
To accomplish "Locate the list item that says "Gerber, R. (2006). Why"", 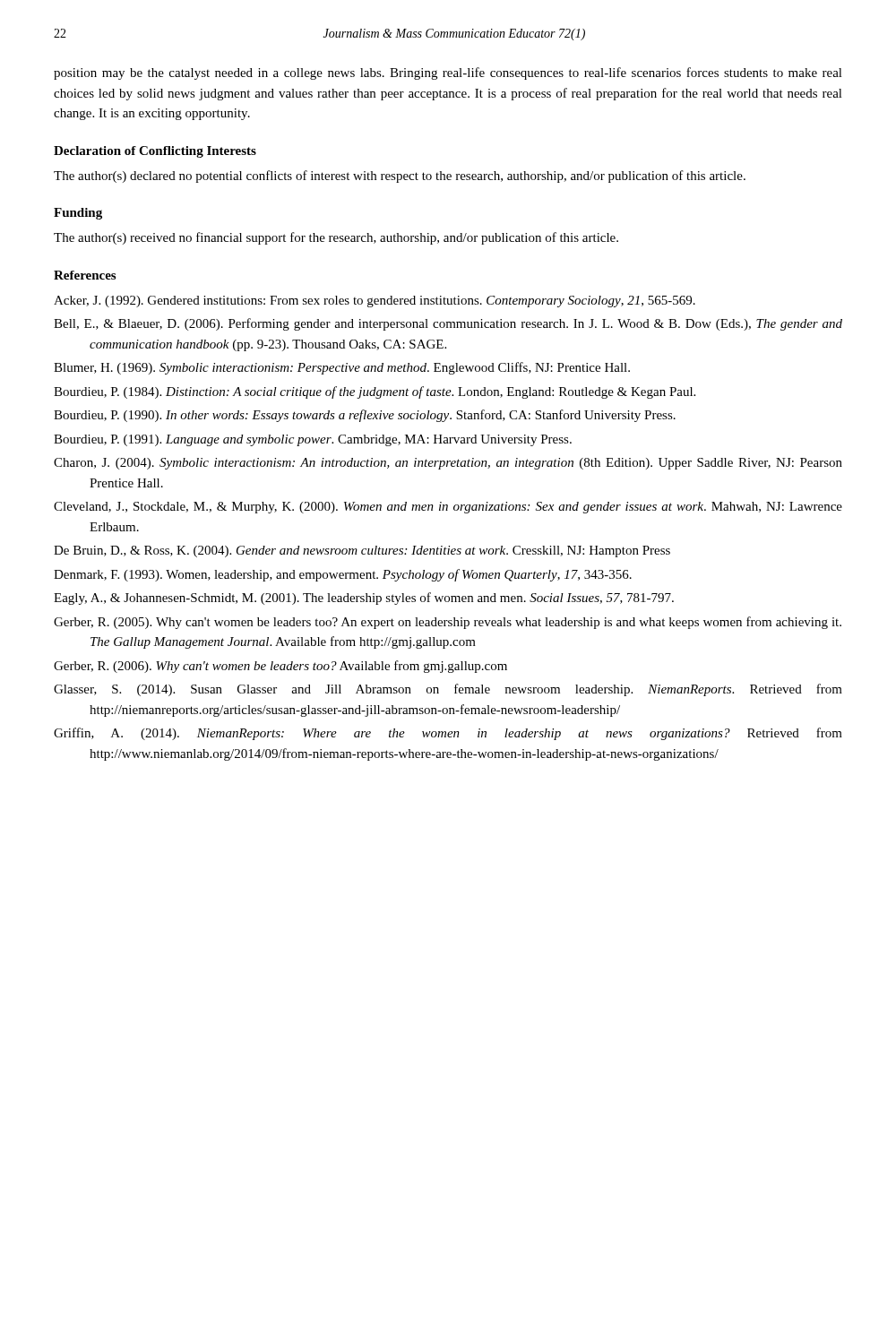I will 281,665.
